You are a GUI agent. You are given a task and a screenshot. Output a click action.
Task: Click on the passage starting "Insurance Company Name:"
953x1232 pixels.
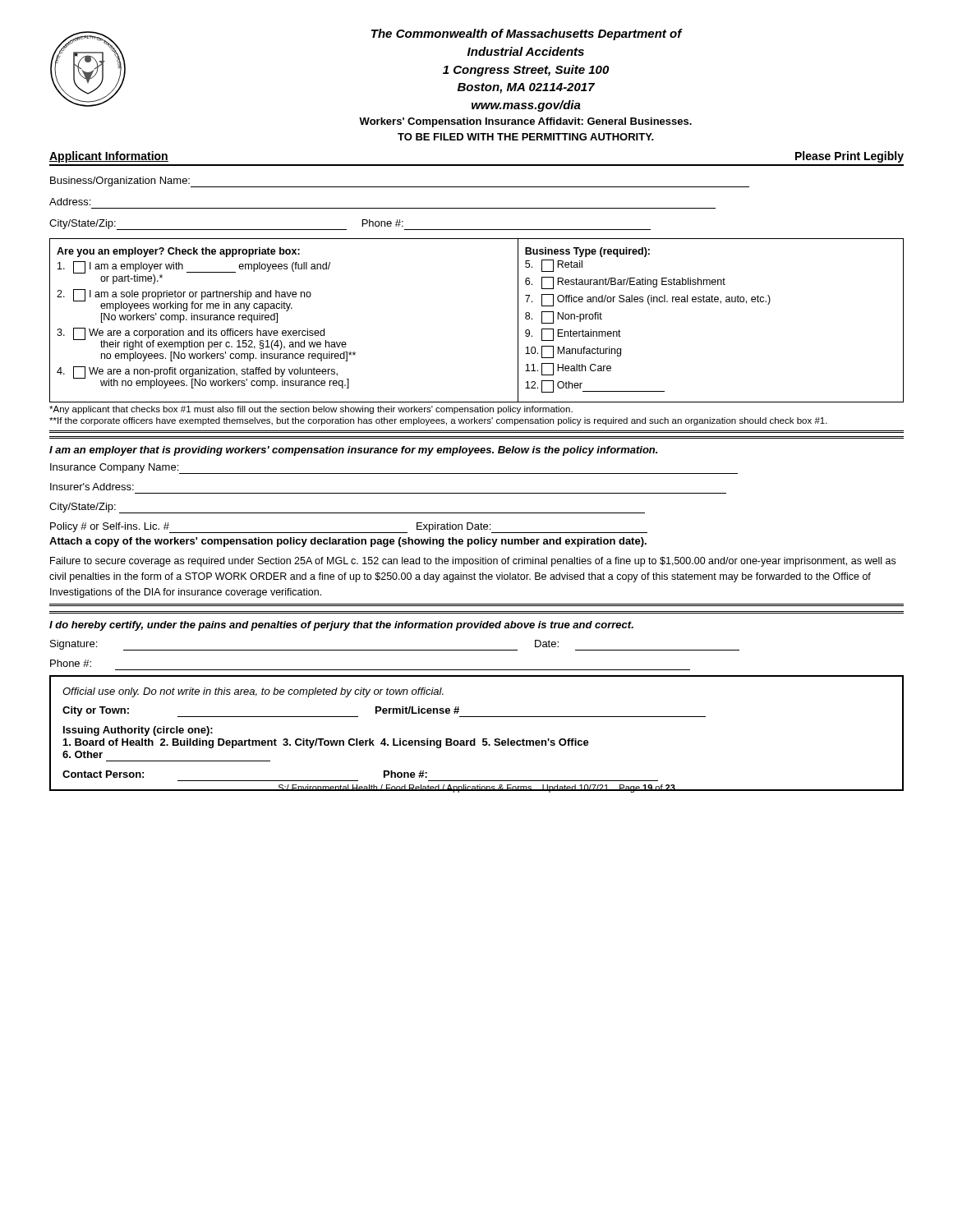(x=394, y=468)
